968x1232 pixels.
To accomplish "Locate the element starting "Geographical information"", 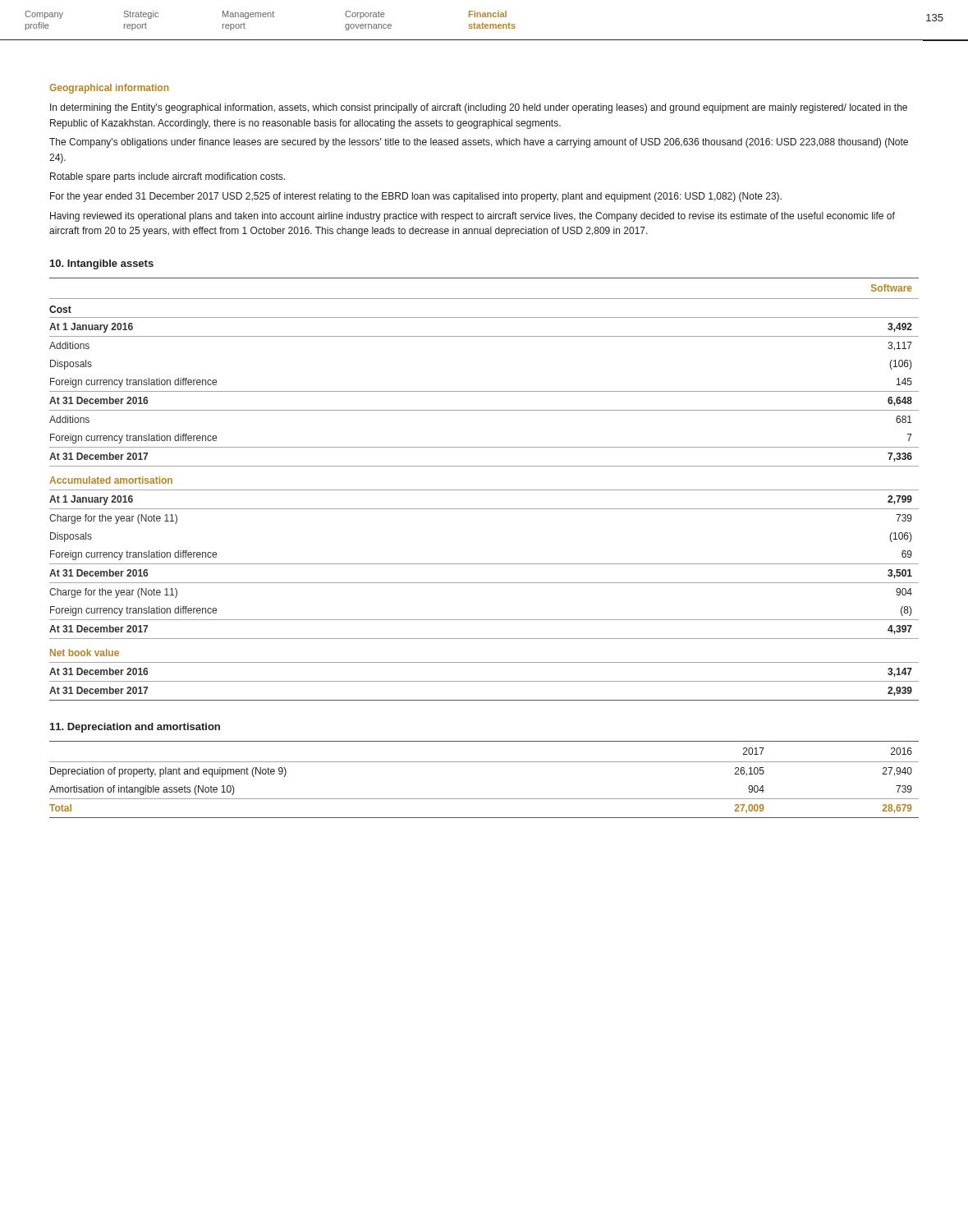I will [109, 88].
